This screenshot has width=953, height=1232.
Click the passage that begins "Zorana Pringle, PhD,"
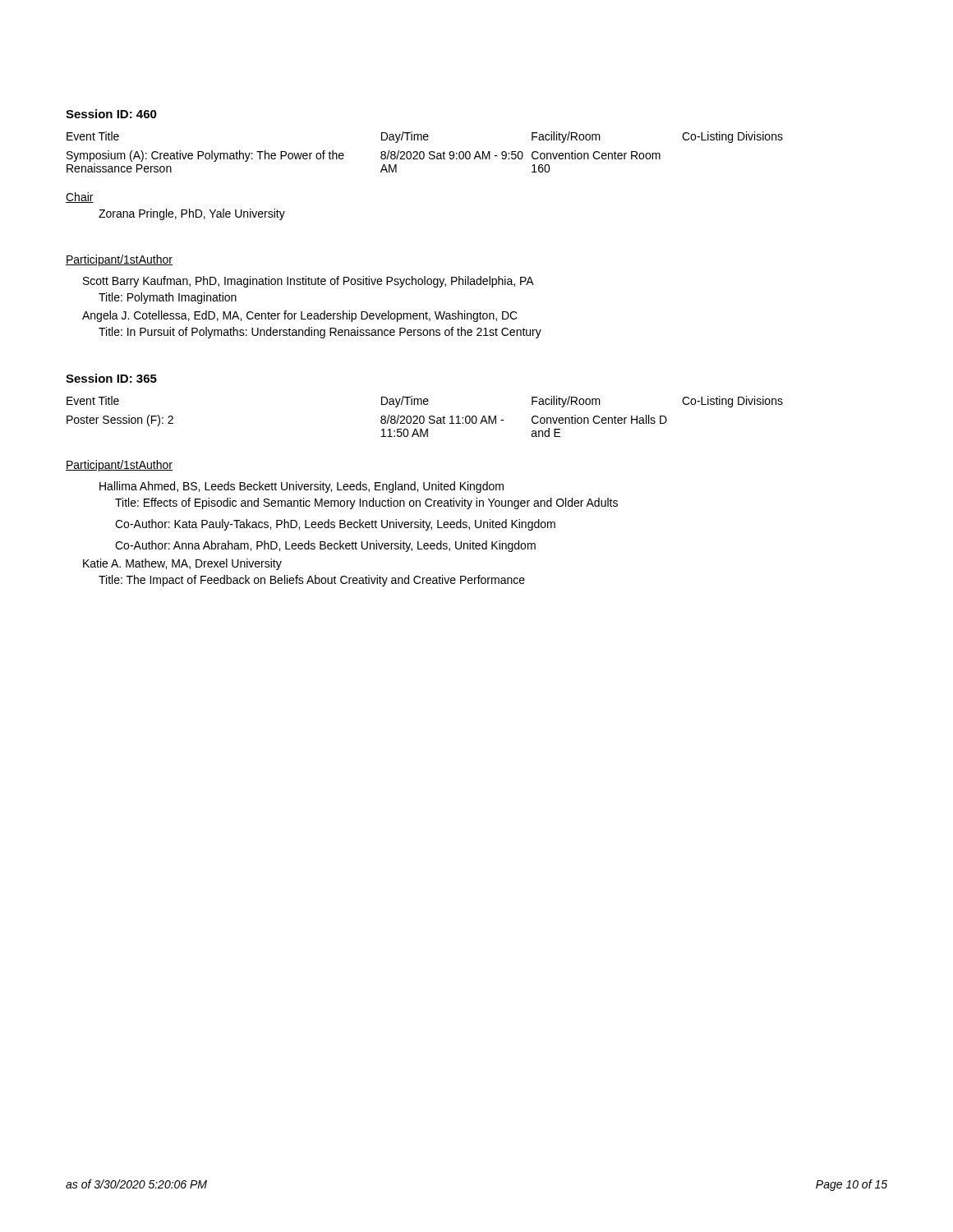(x=192, y=214)
